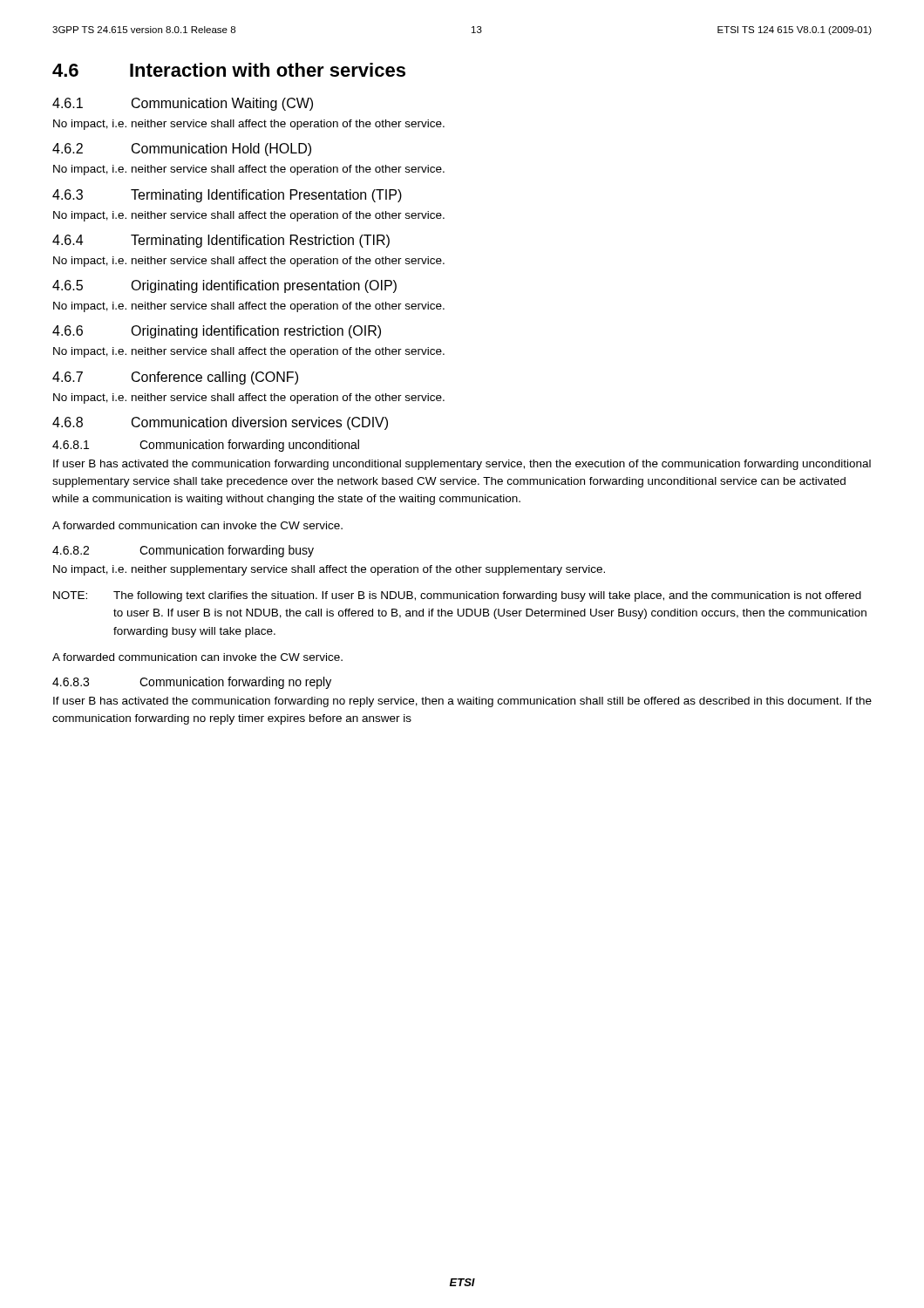Click on the text starting "4.6.8.1Communication forwarding unconditional"
Viewport: 924px width, 1308px height.
[x=206, y=446]
